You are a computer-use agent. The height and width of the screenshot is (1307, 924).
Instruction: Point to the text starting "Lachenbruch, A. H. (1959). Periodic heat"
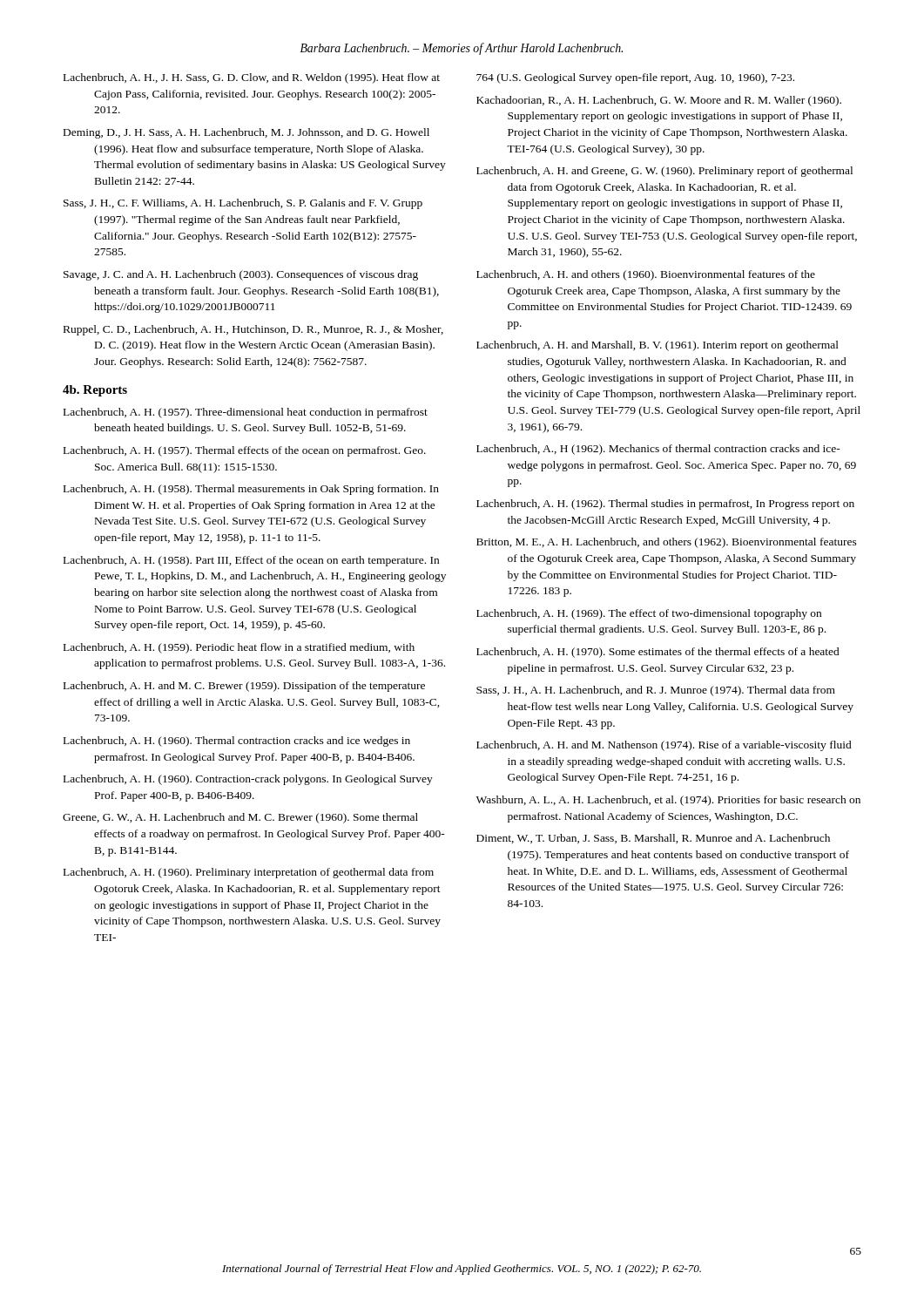(x=254, y=655)
